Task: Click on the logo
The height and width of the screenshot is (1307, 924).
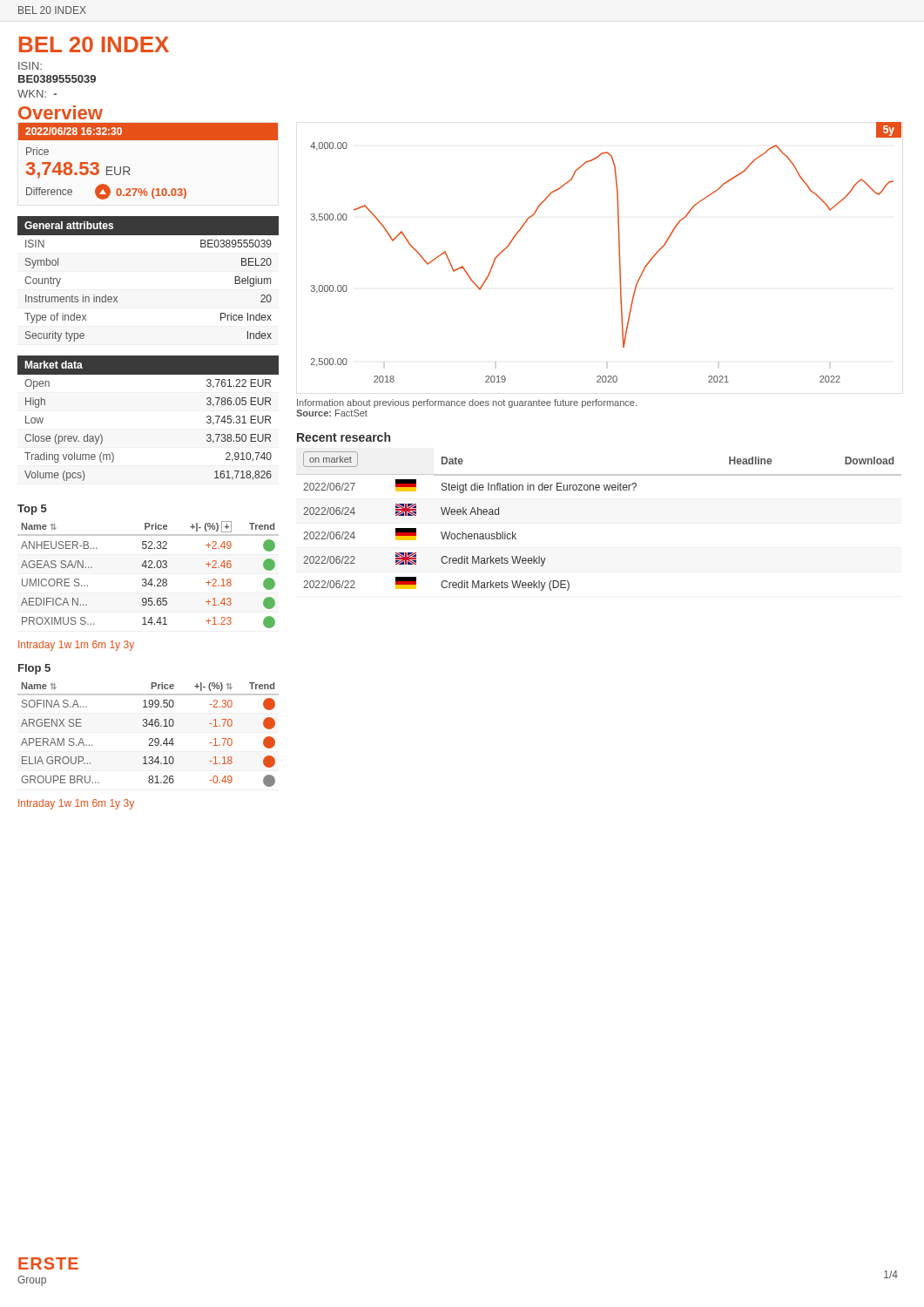Action: (x=65, y=1271)
